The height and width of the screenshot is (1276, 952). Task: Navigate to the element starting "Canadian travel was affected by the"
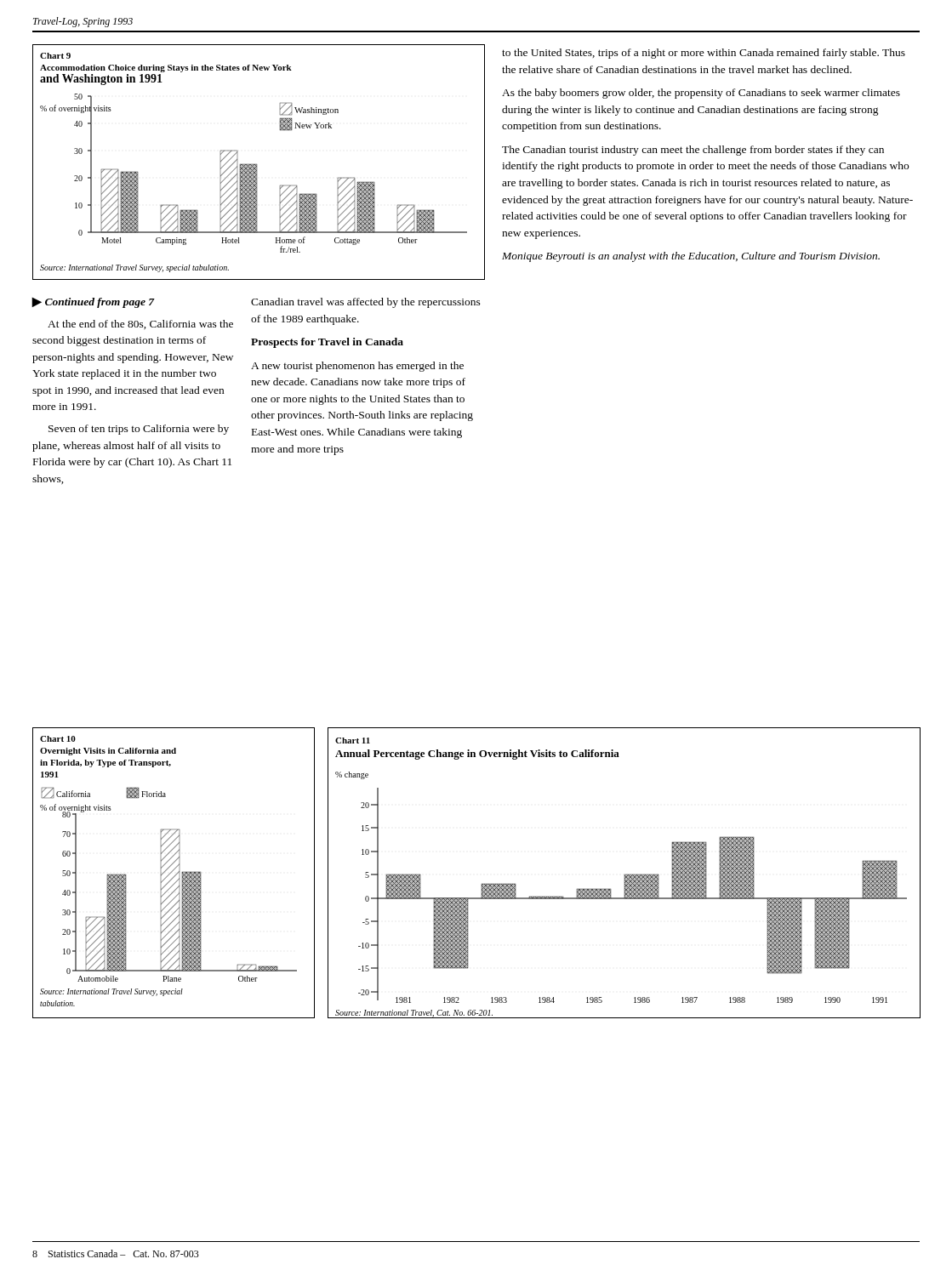coord(367,375)
